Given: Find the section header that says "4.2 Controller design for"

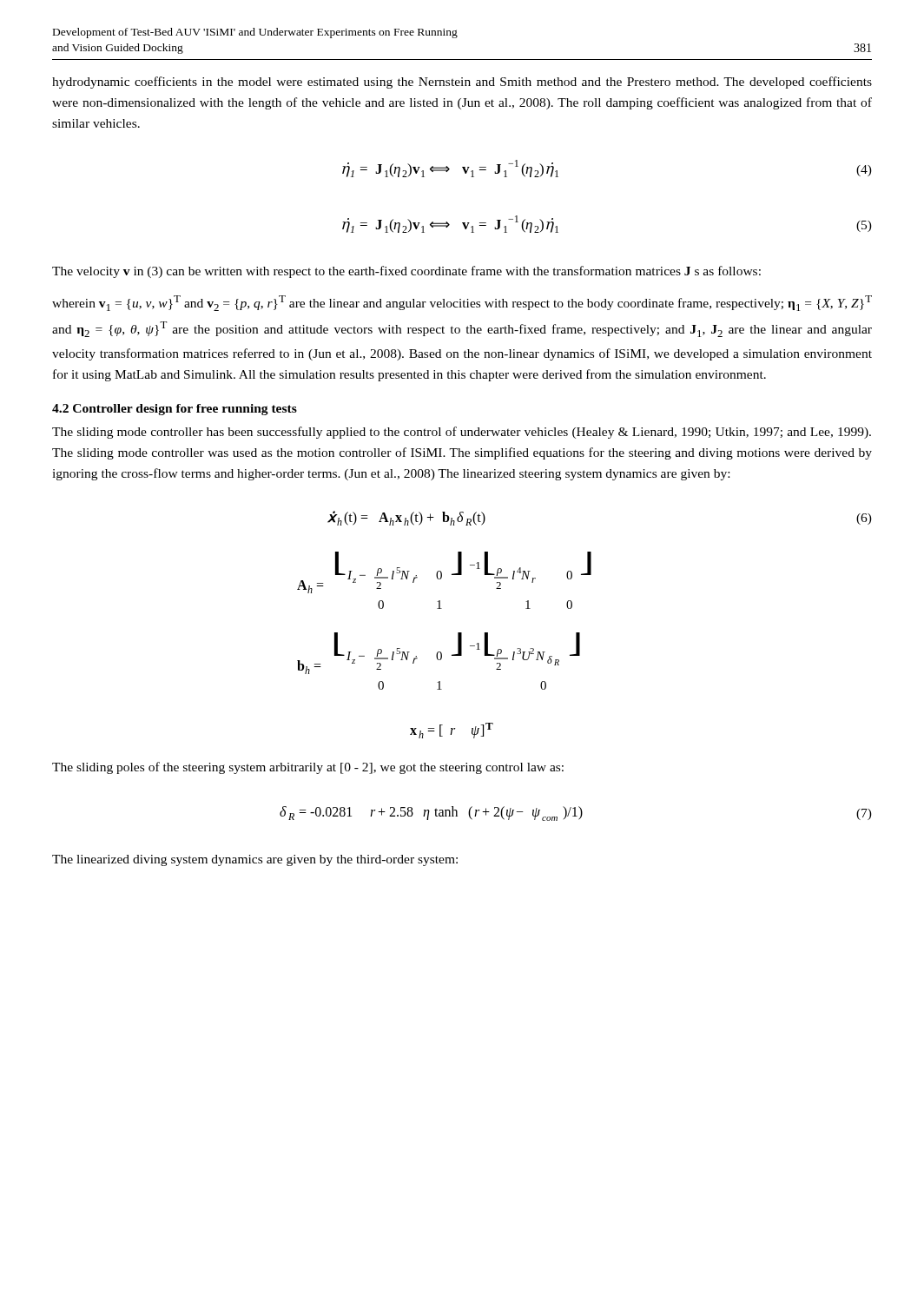Looking at the screenshot, I should (174, 408).
